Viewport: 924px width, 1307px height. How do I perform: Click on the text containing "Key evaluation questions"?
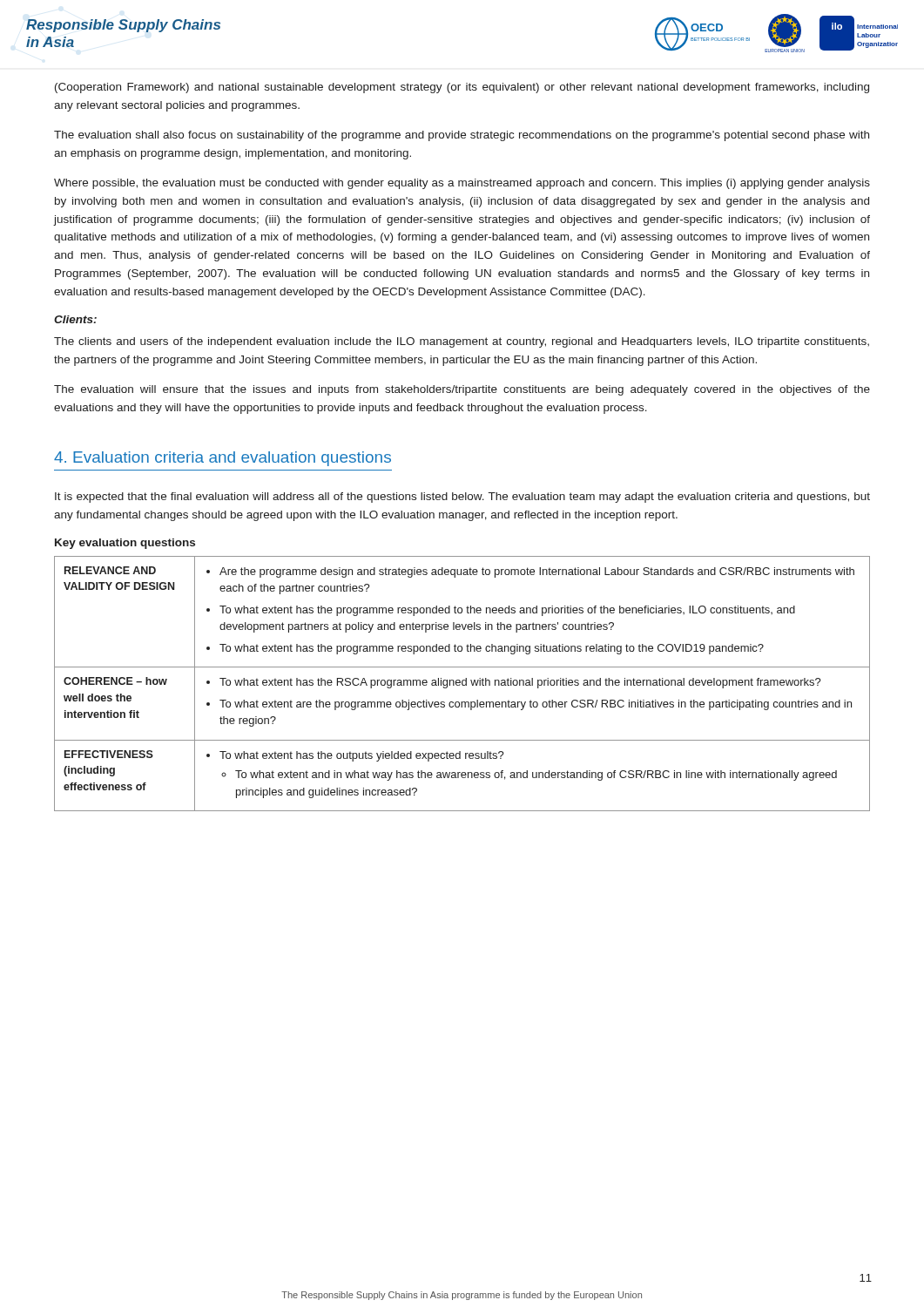[125, 542]
